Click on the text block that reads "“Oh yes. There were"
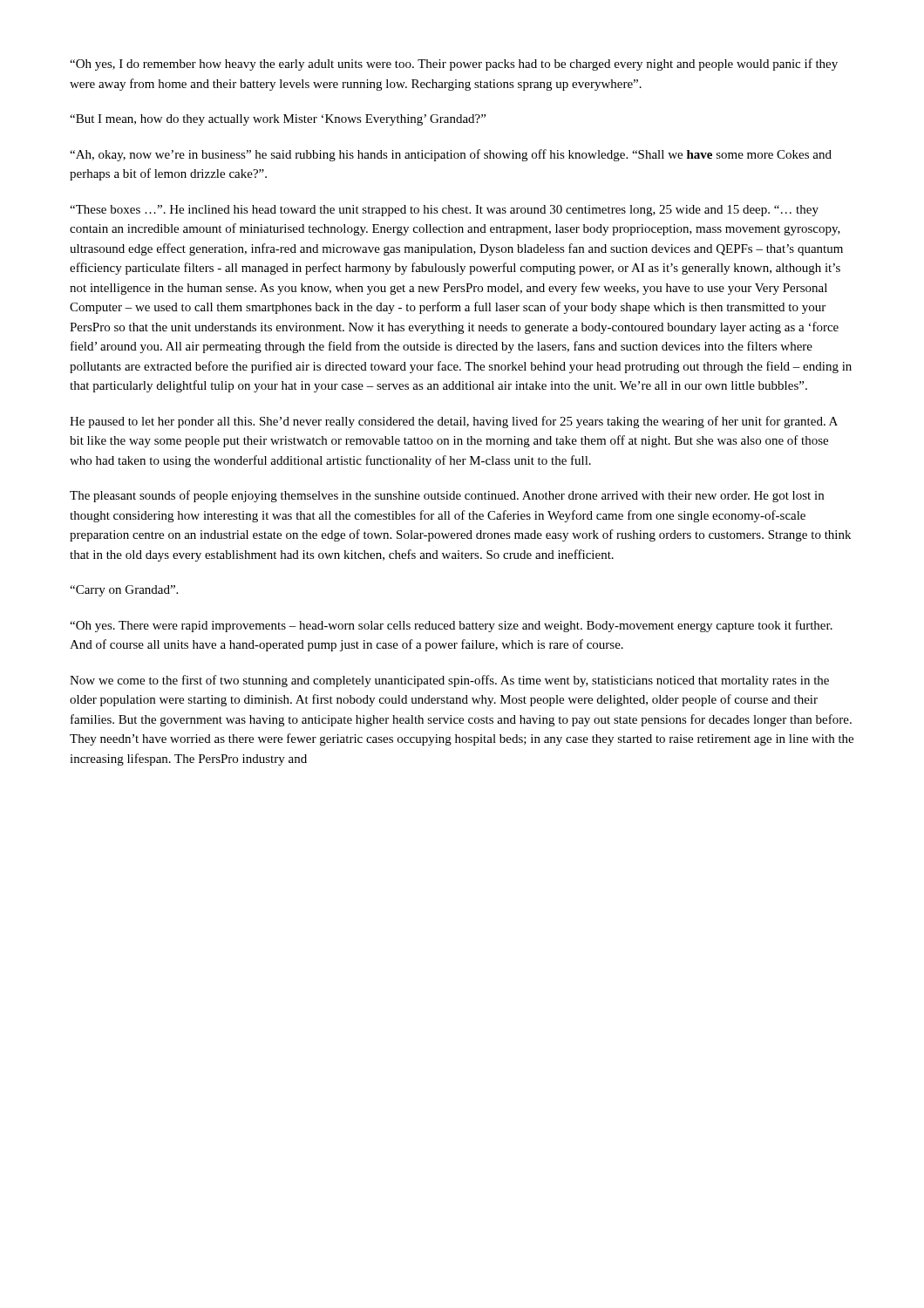The image size is (924, 1308). (x=451, y=635)
